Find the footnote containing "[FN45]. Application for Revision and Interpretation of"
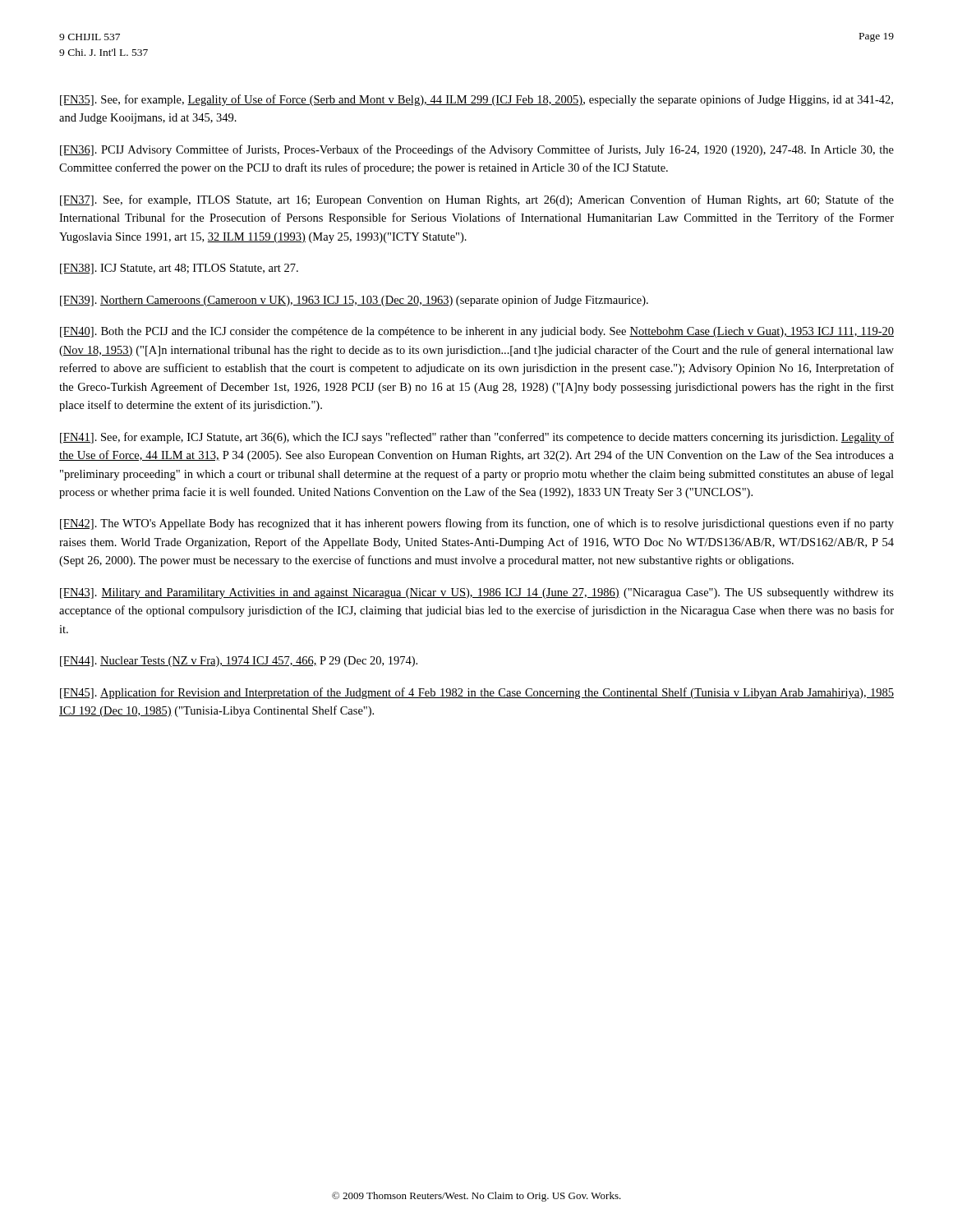This screenshot has width=953, height=1232. click(x=476, y=701)
